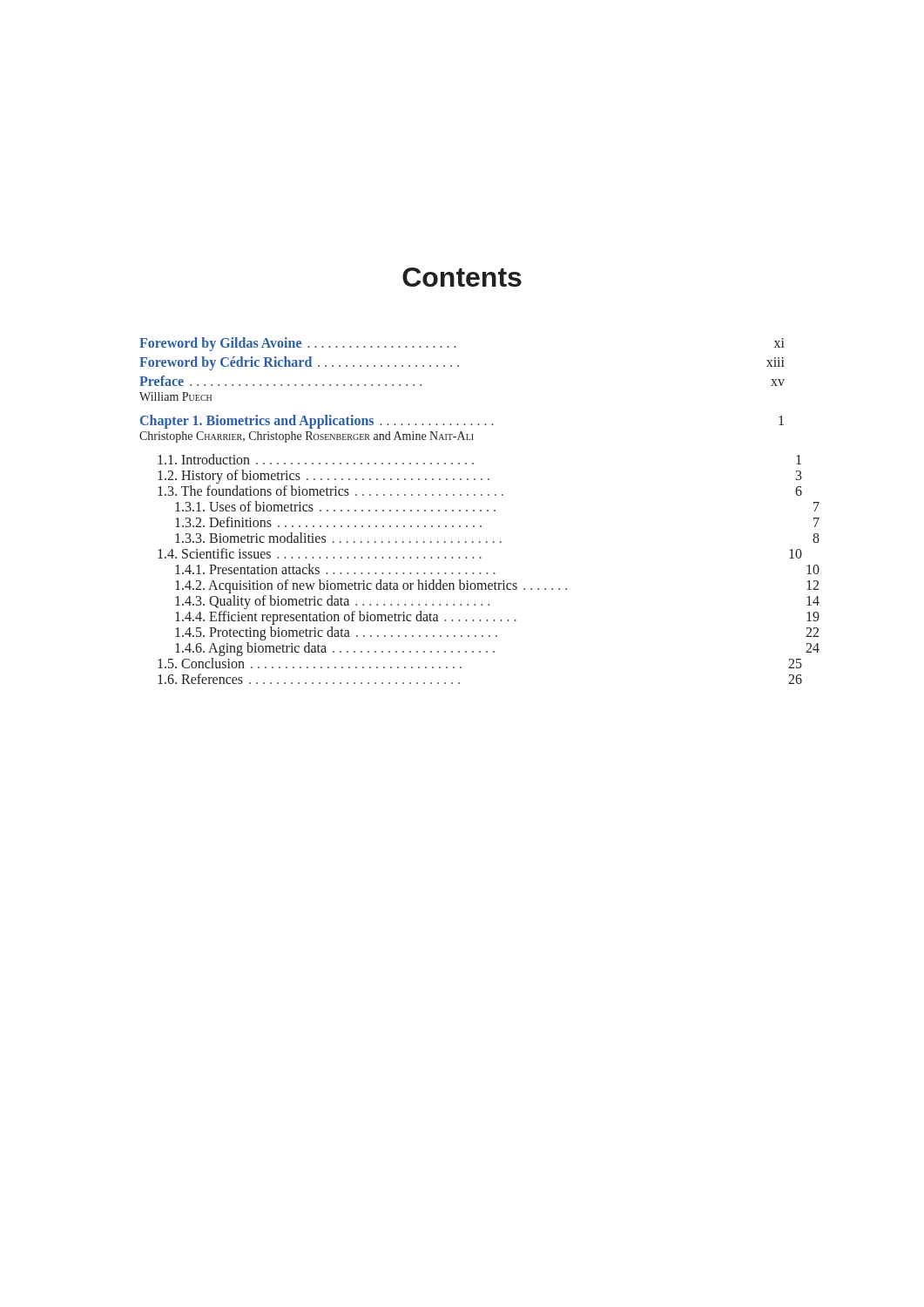Click the passage that begins "3. The foundations of biometrics . ."
Viewport: 924px width, 1307px height.
click(x=462, y=491)
